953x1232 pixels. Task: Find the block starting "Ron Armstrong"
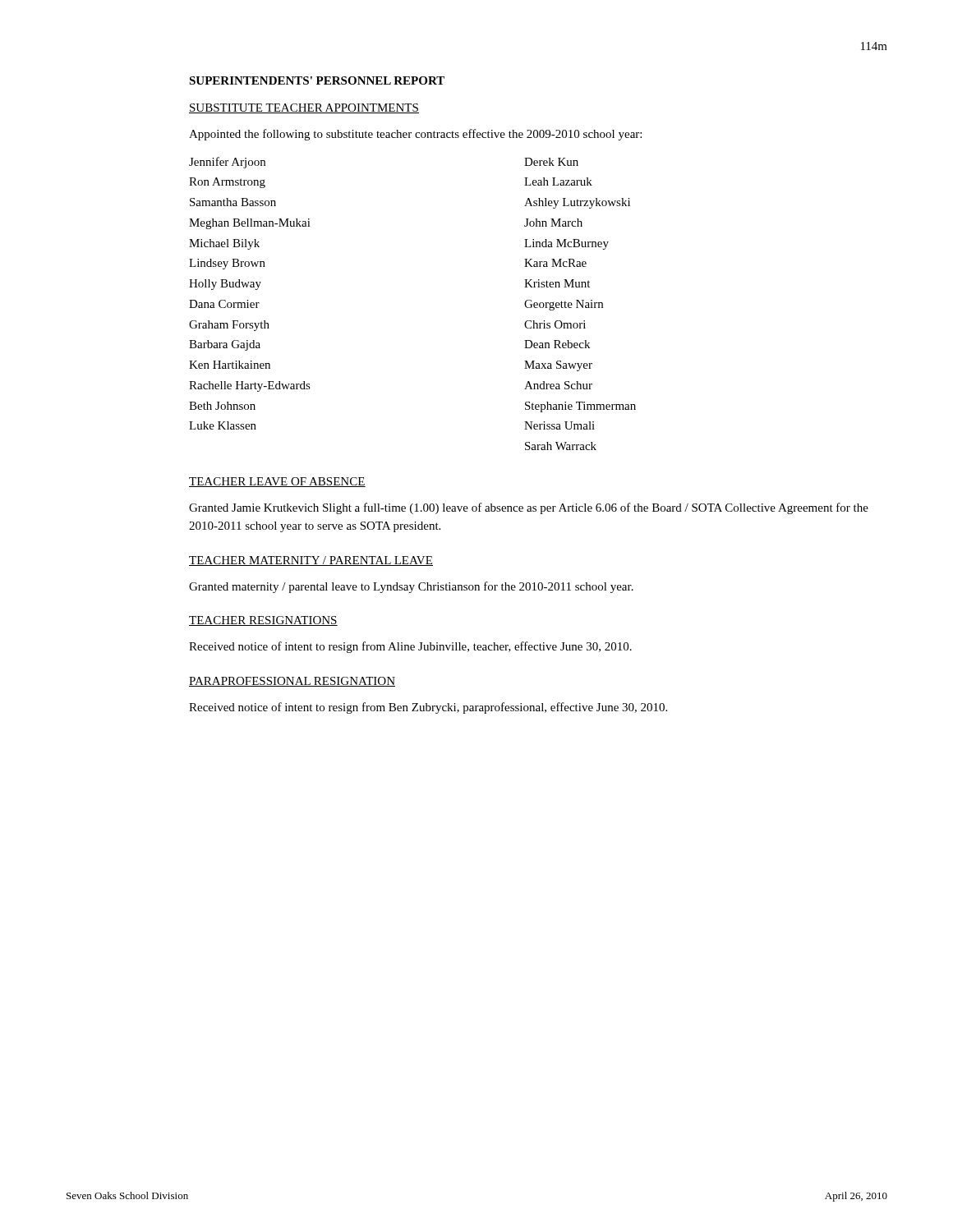227,182
